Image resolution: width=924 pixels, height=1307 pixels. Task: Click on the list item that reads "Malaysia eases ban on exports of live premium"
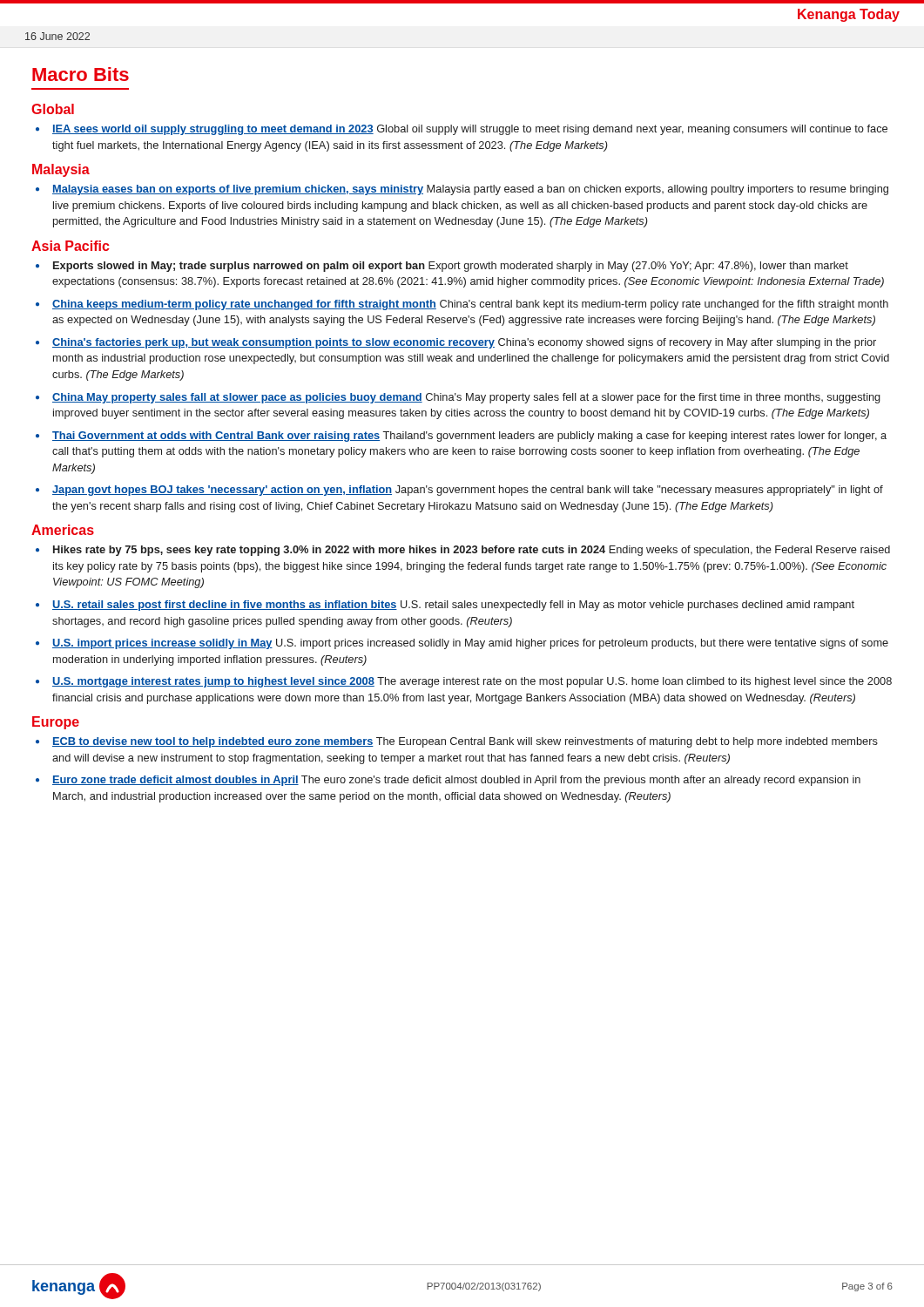471,205
